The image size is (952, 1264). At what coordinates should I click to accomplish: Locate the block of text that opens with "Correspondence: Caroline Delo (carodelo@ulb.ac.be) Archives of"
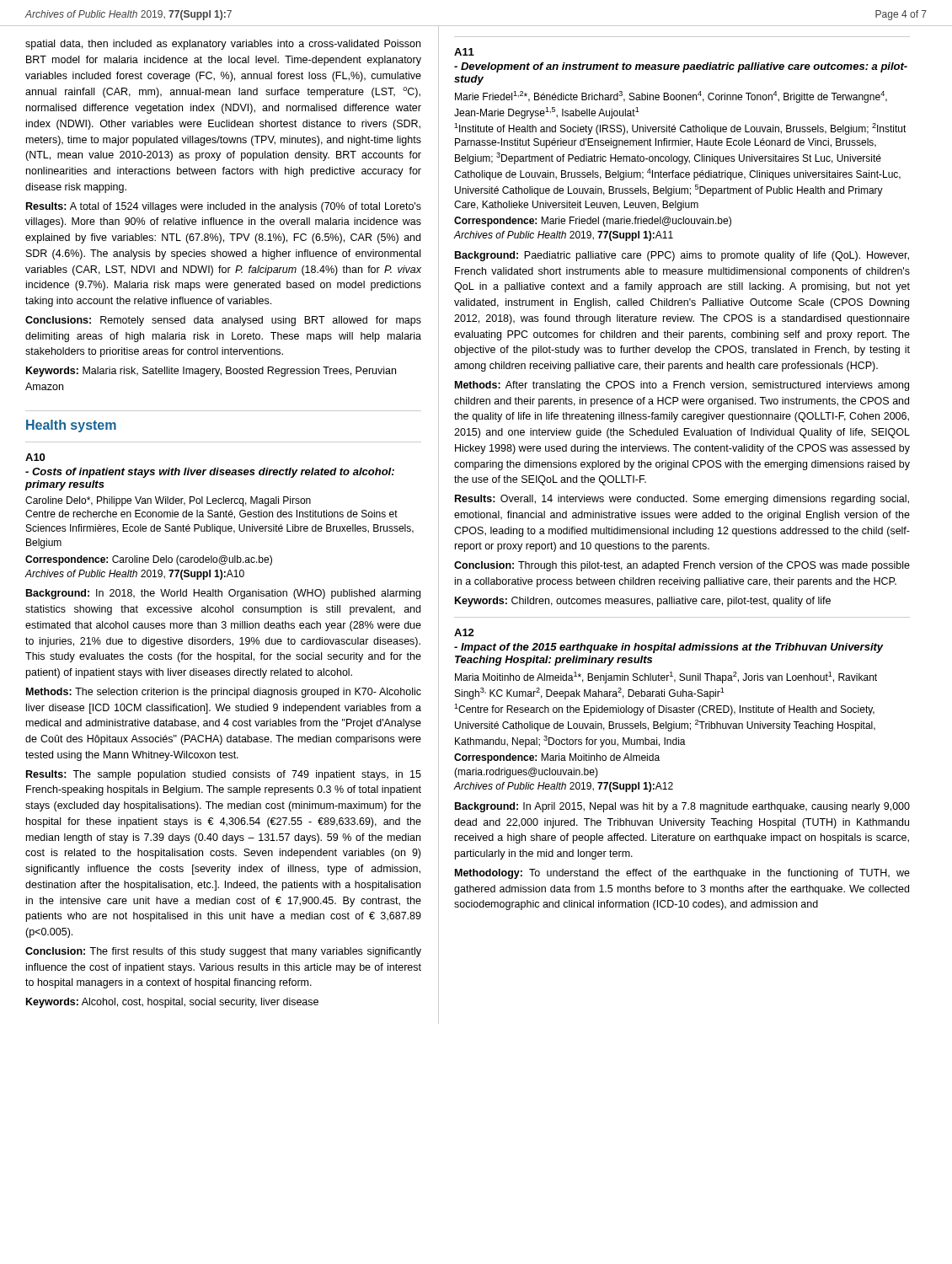coord(149,566)
